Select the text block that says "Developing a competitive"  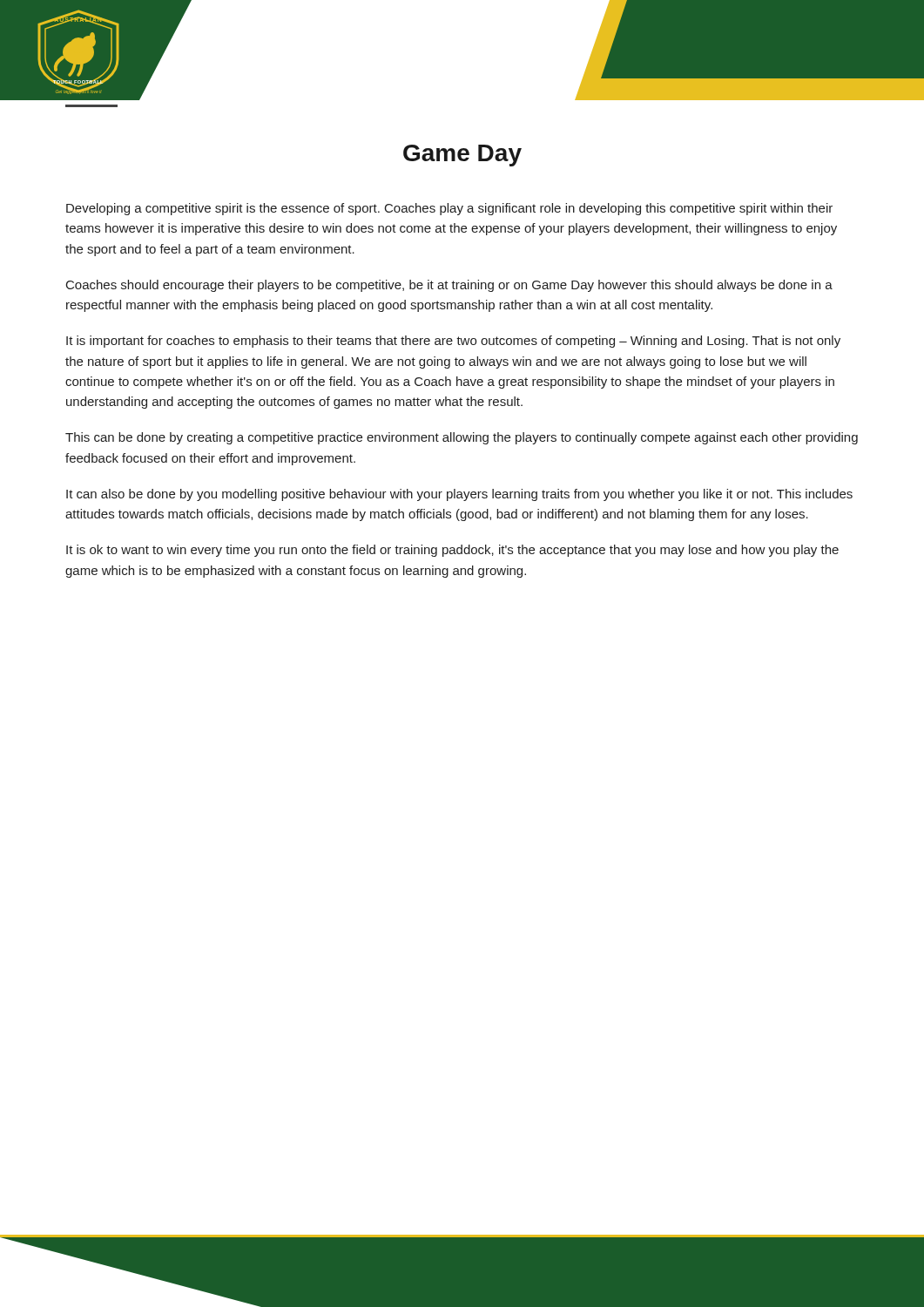(x=451, y=228)
